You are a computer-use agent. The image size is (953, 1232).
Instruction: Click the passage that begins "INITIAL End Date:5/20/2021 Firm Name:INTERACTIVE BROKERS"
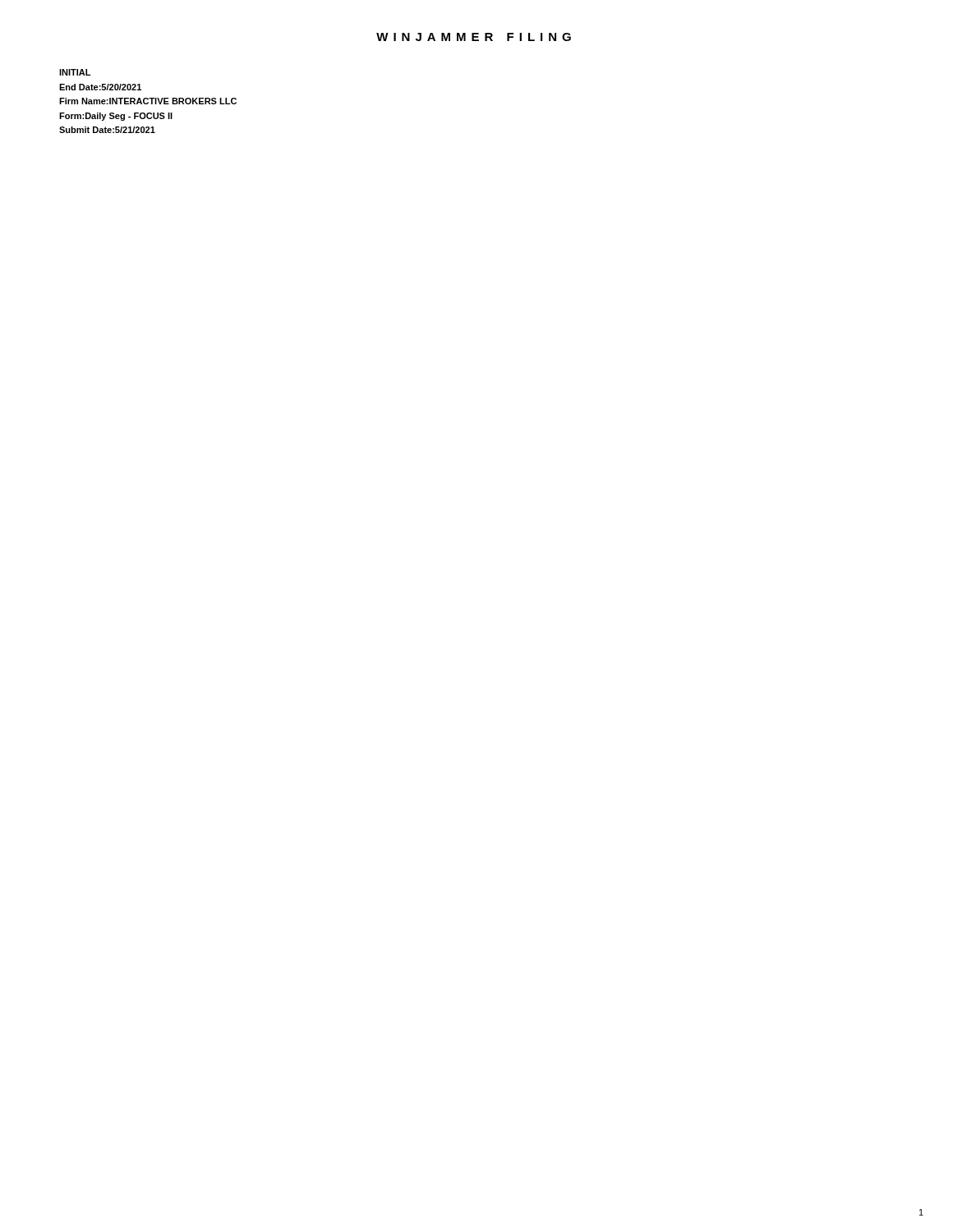pyautogui.click(x=148, y=101)
